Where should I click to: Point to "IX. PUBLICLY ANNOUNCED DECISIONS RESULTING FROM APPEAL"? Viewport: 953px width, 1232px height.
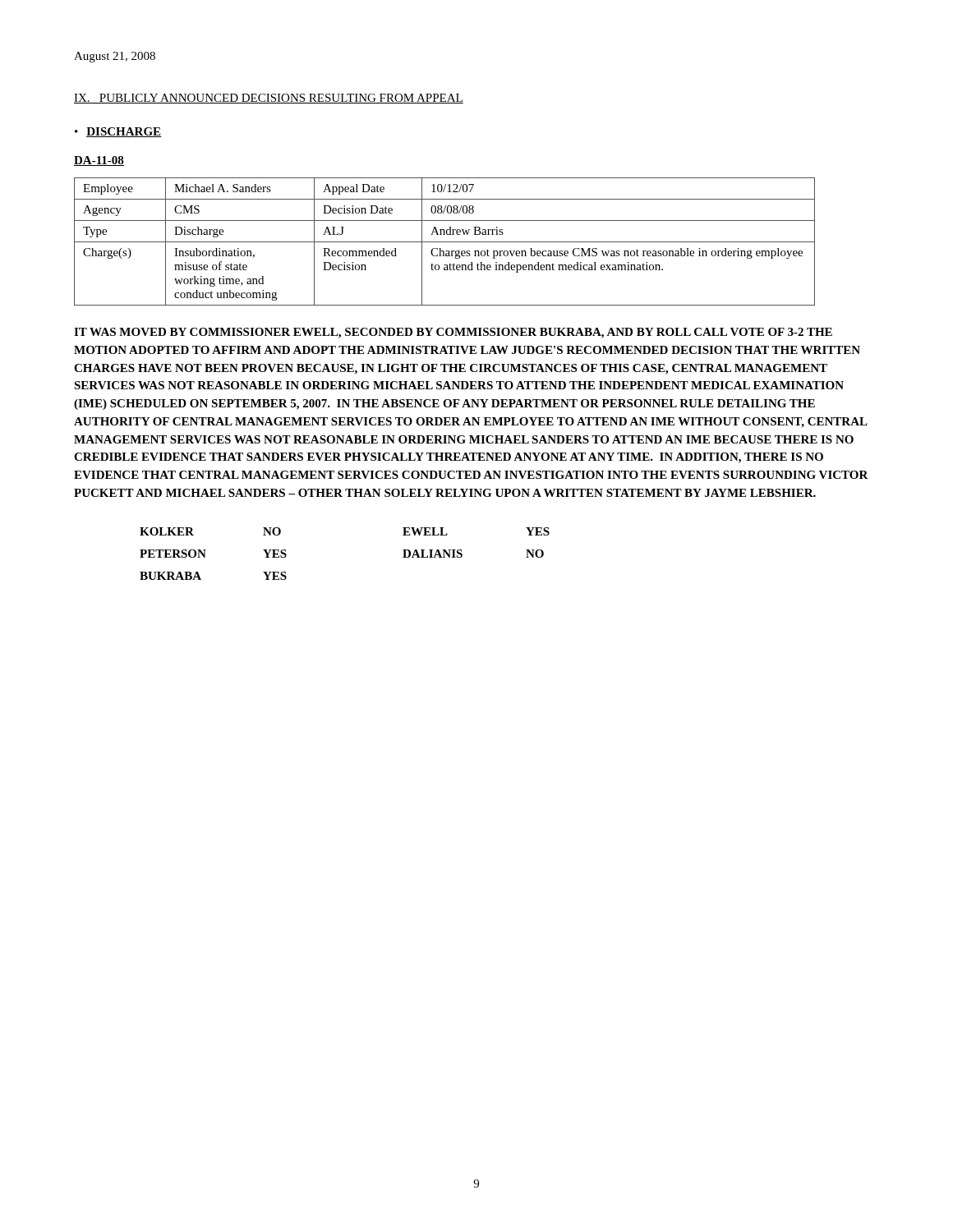[269, 98]
